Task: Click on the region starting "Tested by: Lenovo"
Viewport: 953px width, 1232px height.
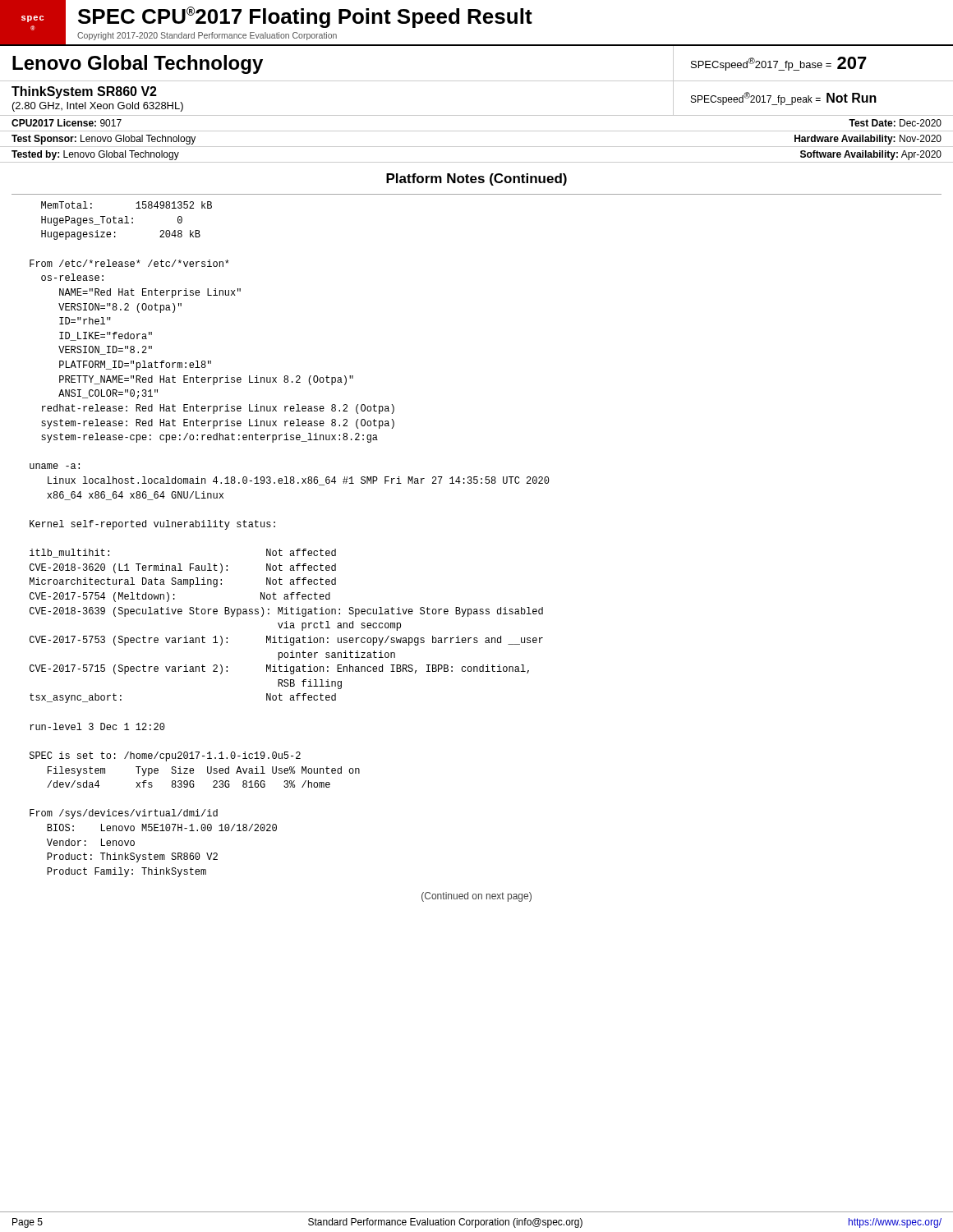Action: tap(95, 155)
